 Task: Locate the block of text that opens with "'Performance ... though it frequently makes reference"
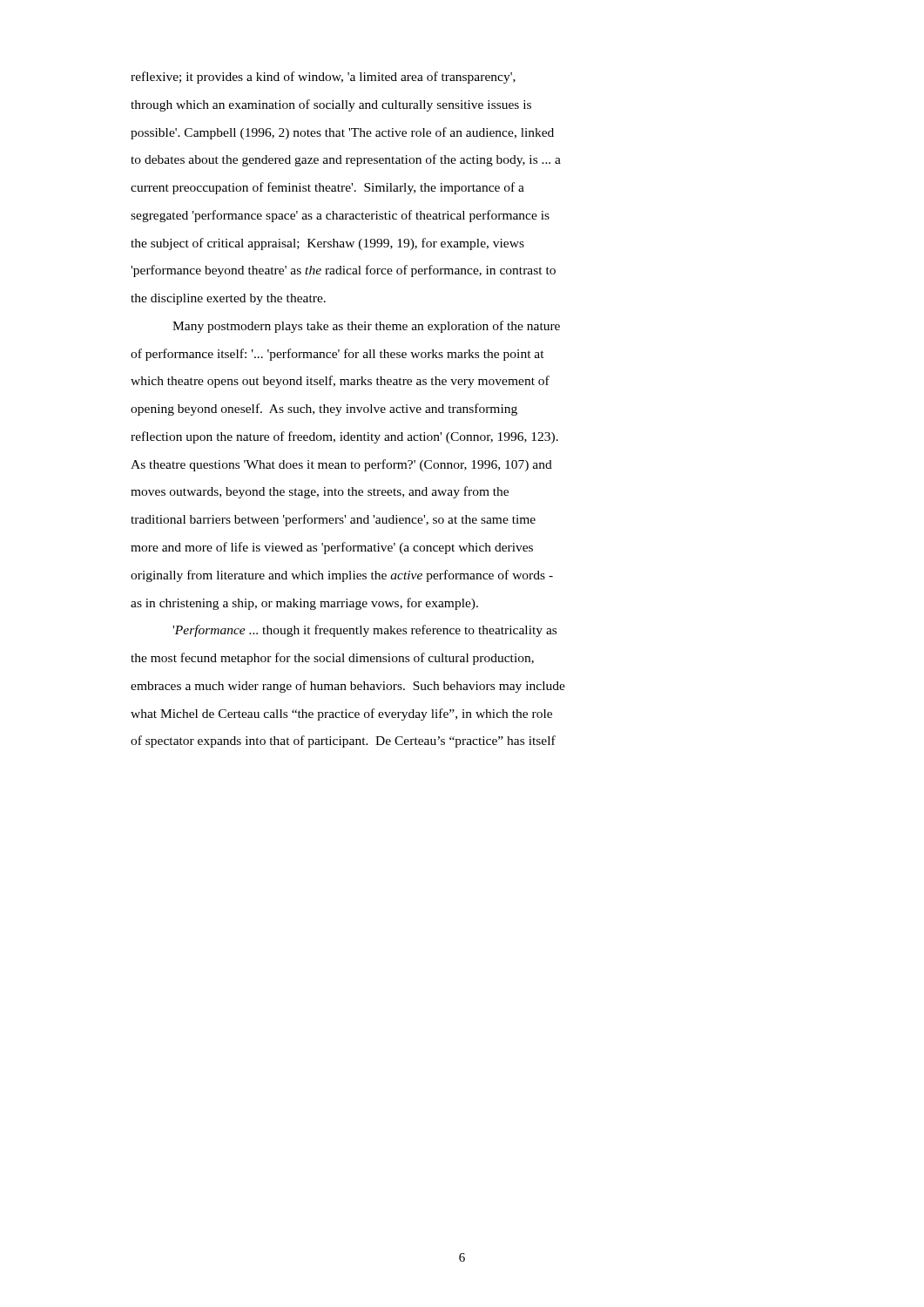[462, 685]
